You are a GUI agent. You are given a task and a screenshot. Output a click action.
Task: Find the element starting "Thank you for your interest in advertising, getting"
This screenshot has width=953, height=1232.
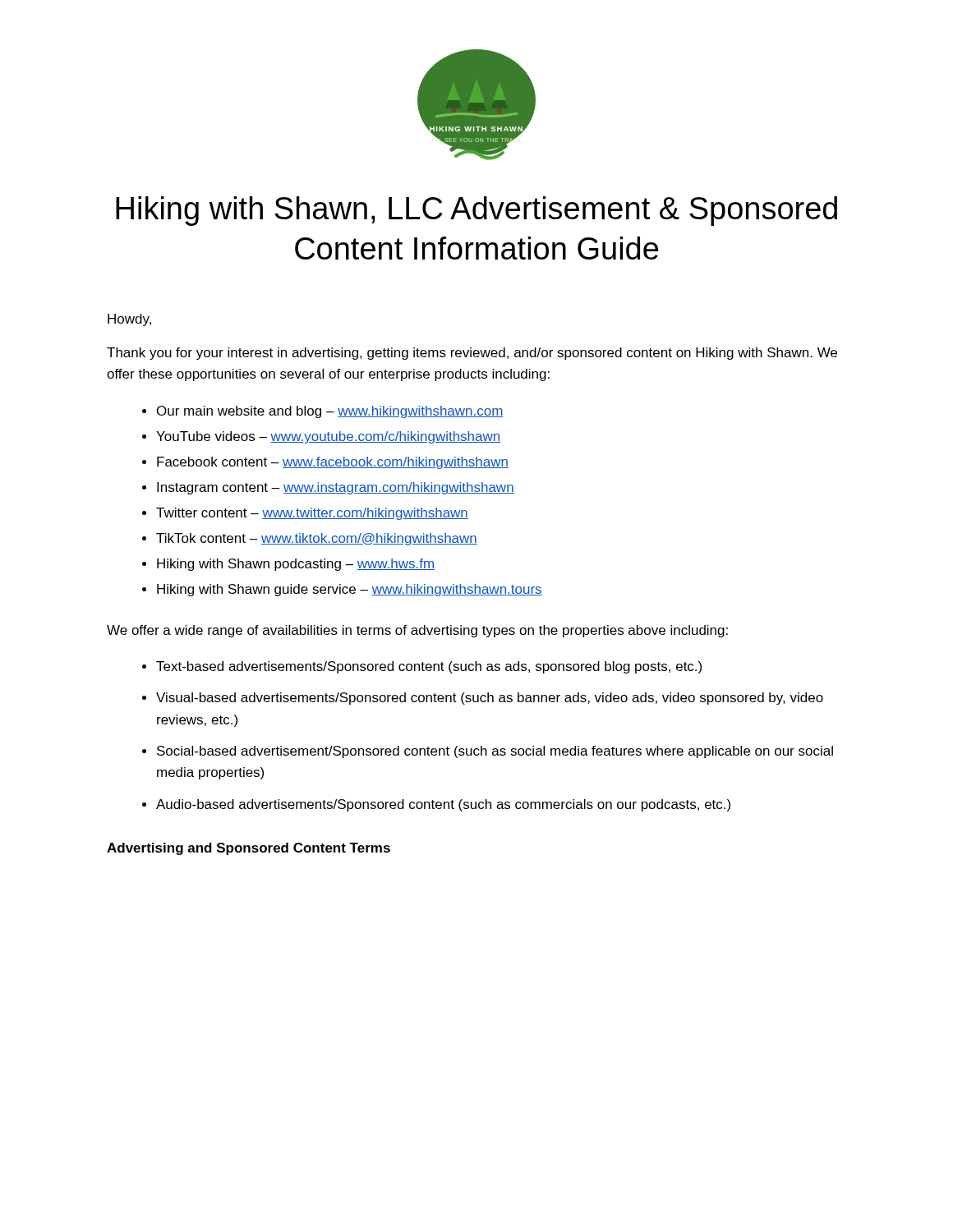tap(472, 363)
